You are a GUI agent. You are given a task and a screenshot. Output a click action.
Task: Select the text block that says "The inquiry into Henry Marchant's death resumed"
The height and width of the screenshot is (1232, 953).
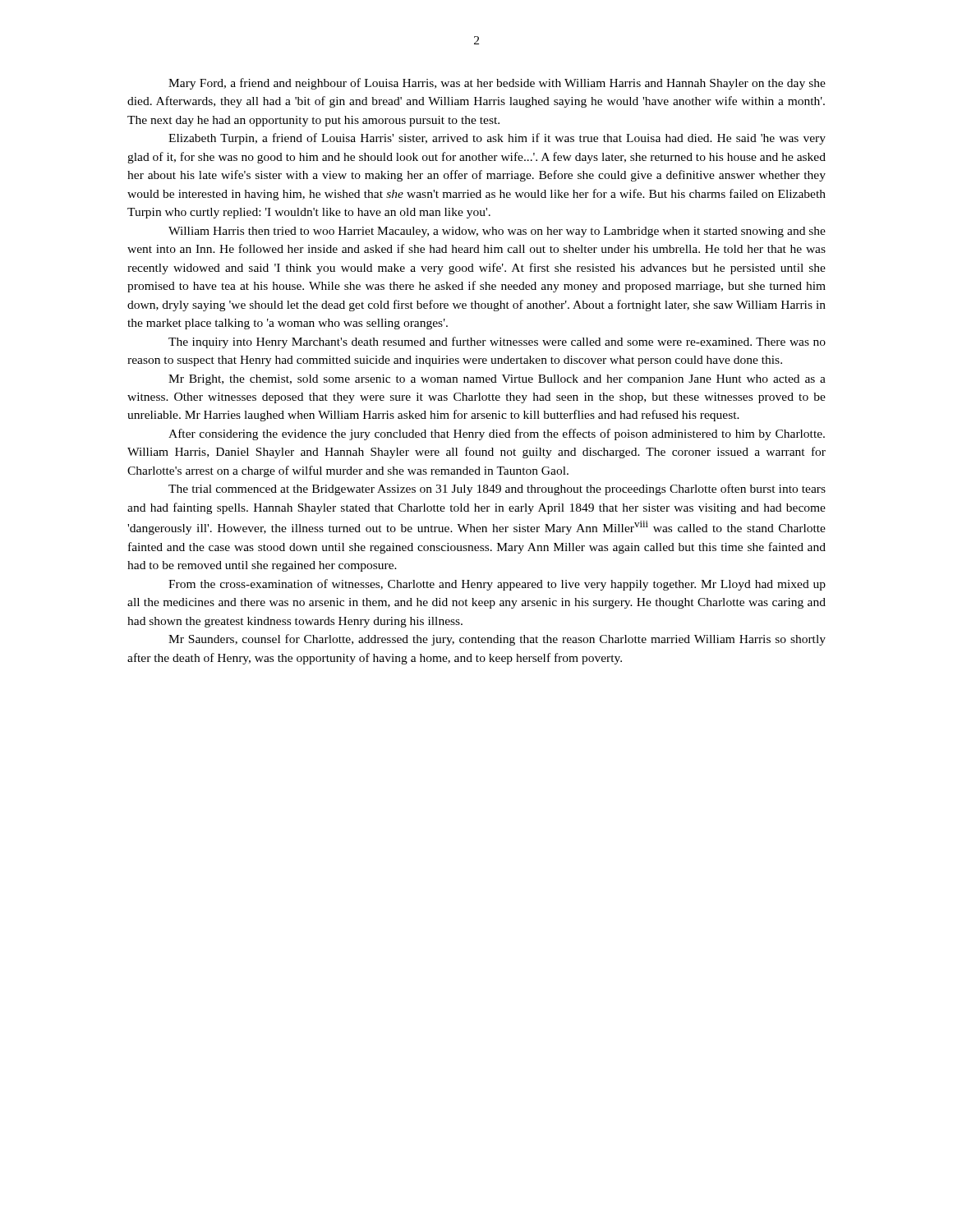pyautogui.click(x=476, y=350)
